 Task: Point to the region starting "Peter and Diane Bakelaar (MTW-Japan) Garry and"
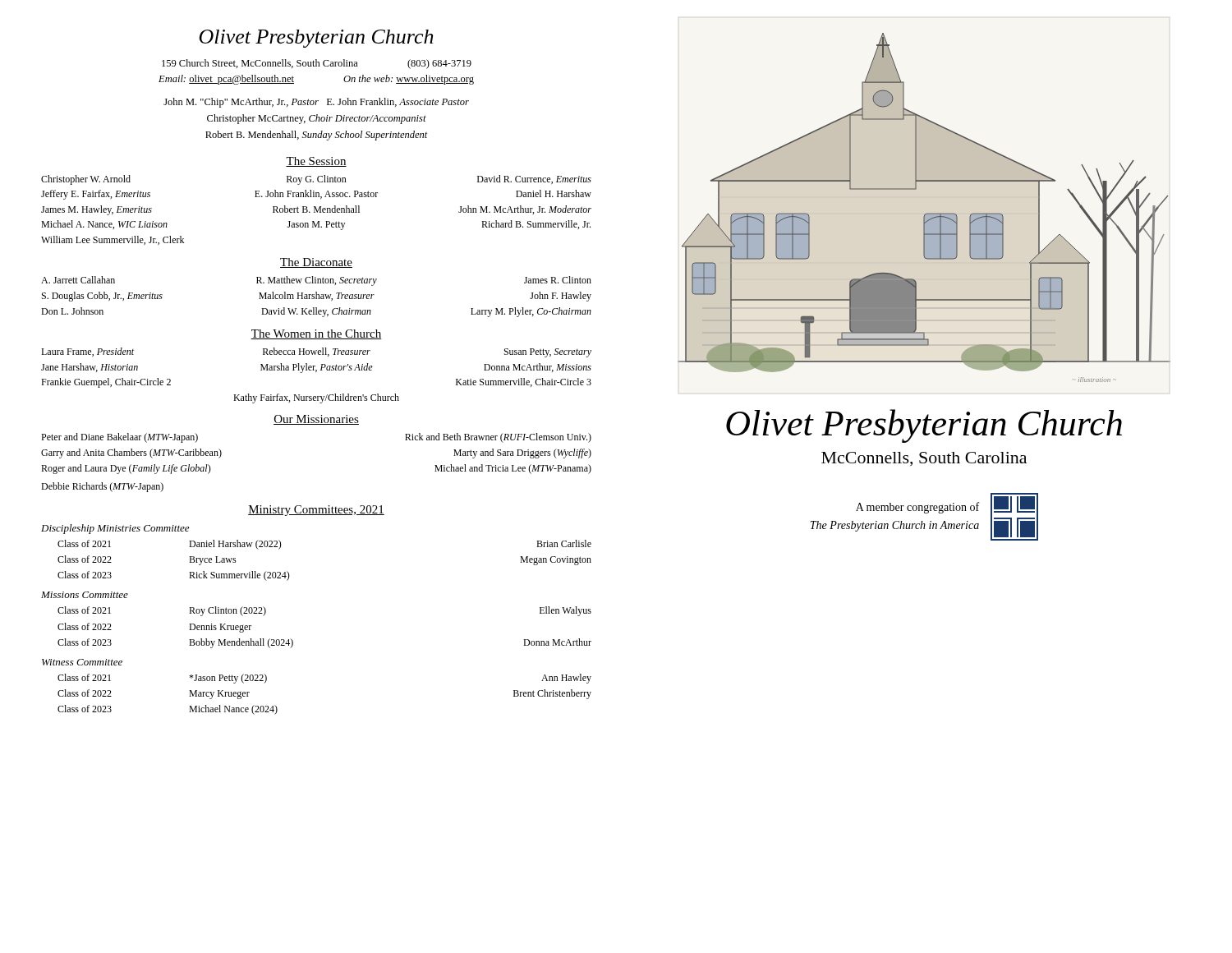coord(120,437)
